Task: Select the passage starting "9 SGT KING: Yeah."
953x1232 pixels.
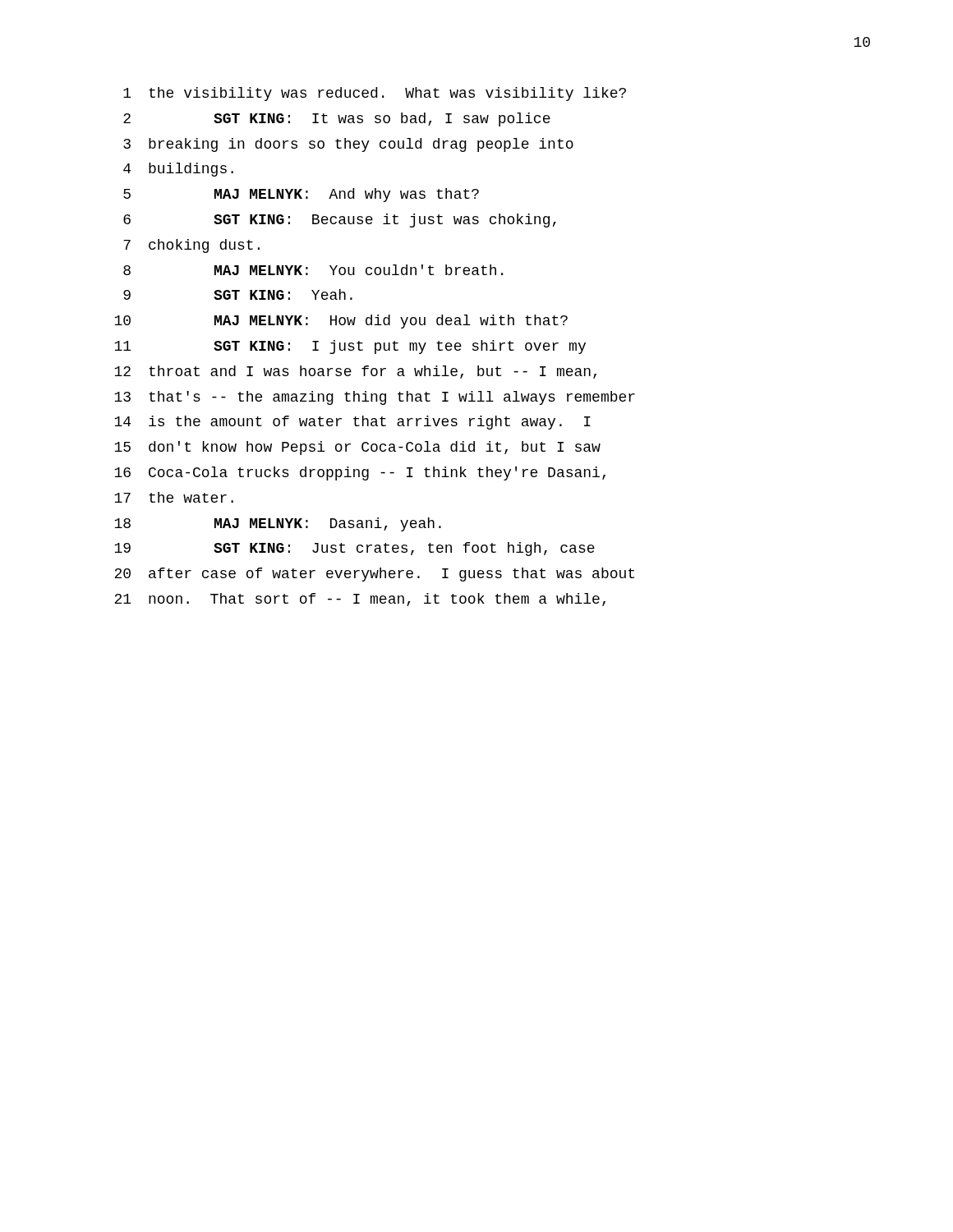Action: 238,294
